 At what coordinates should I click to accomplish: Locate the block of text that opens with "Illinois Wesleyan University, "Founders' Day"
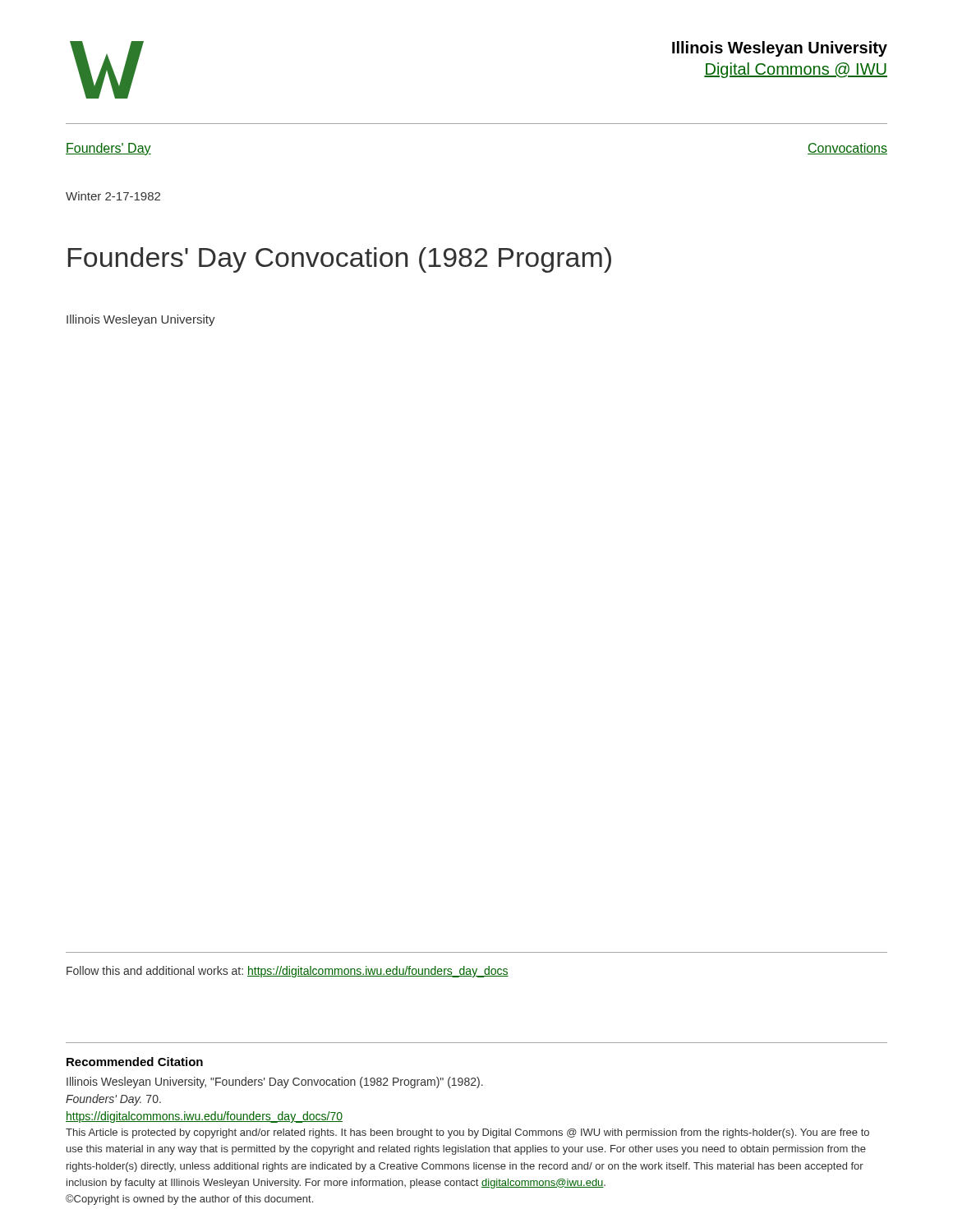275,1083
